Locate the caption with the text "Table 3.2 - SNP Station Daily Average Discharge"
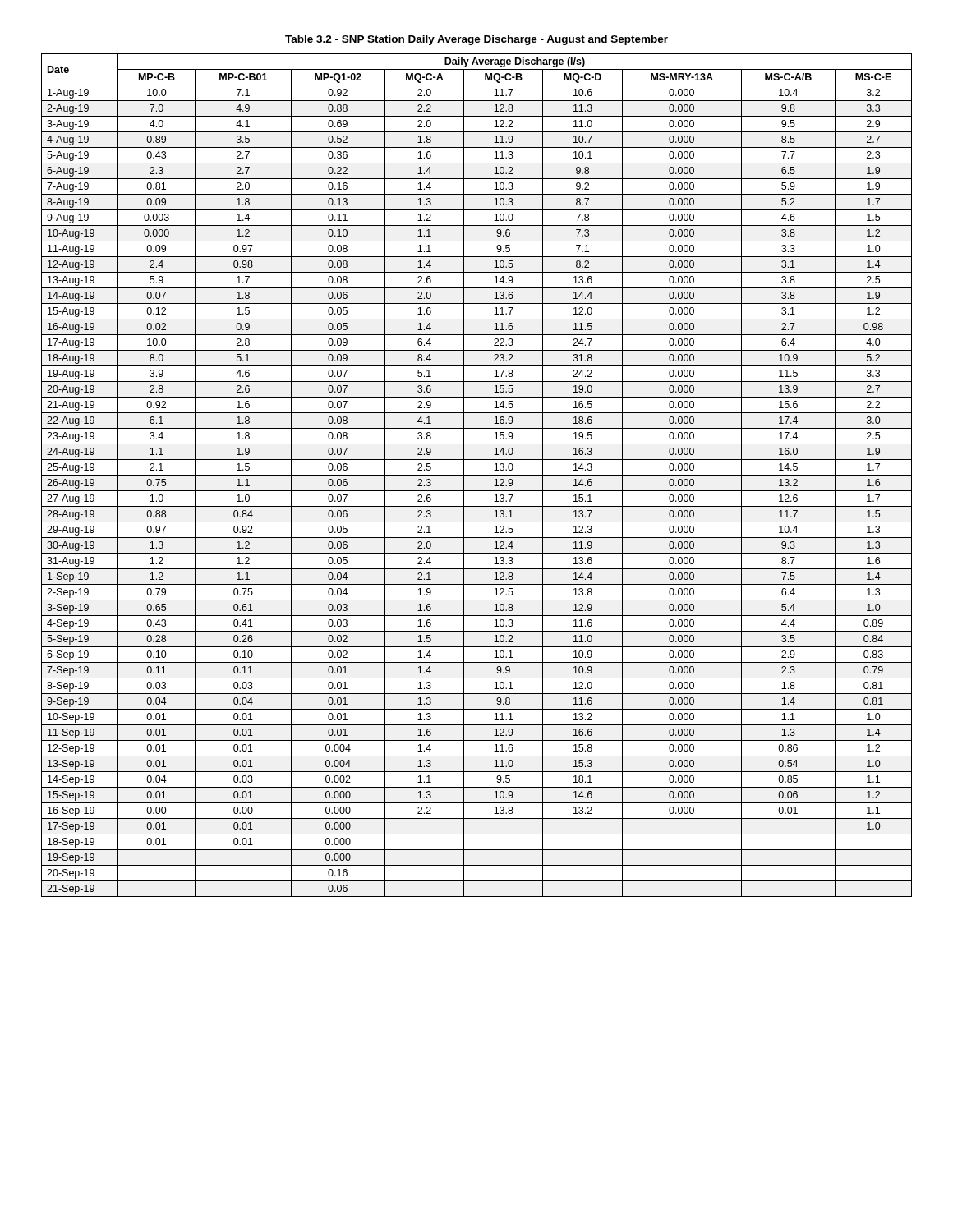Screen dimensions: 1232x953 476,39
